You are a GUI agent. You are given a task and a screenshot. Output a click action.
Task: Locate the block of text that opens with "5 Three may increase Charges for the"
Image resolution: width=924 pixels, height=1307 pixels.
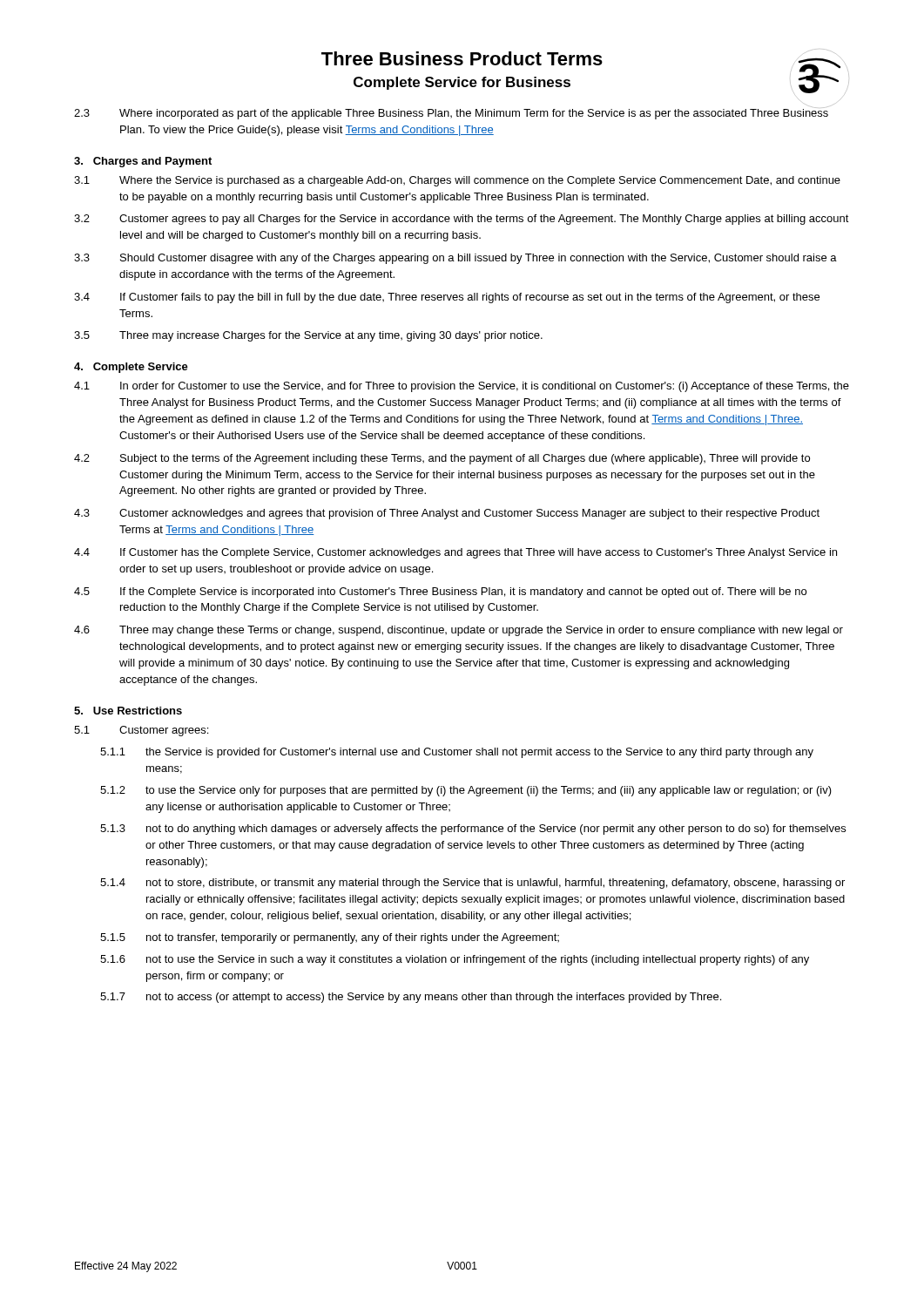click(462, 336)
